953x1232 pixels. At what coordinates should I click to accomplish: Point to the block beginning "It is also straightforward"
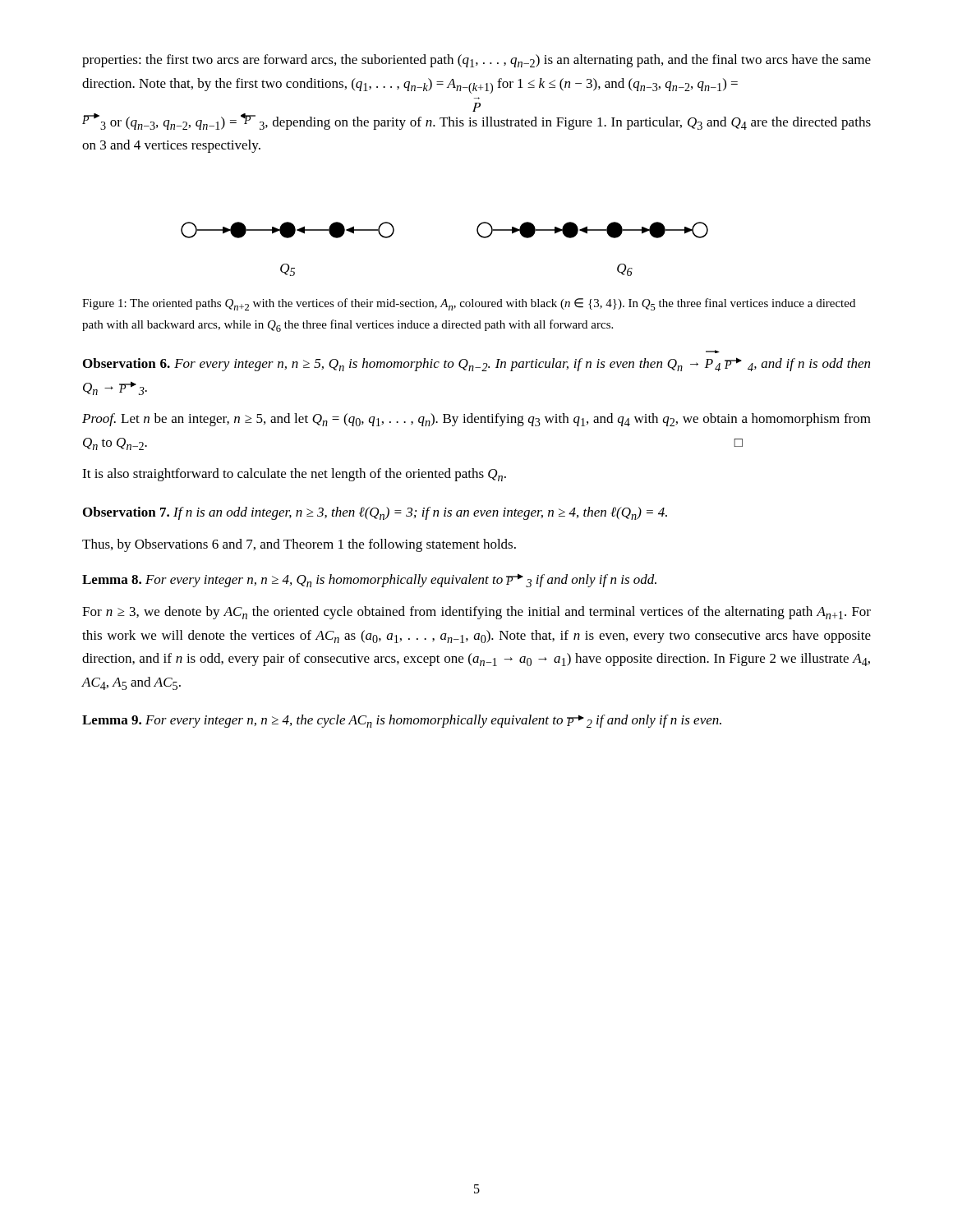pos(476,475)
